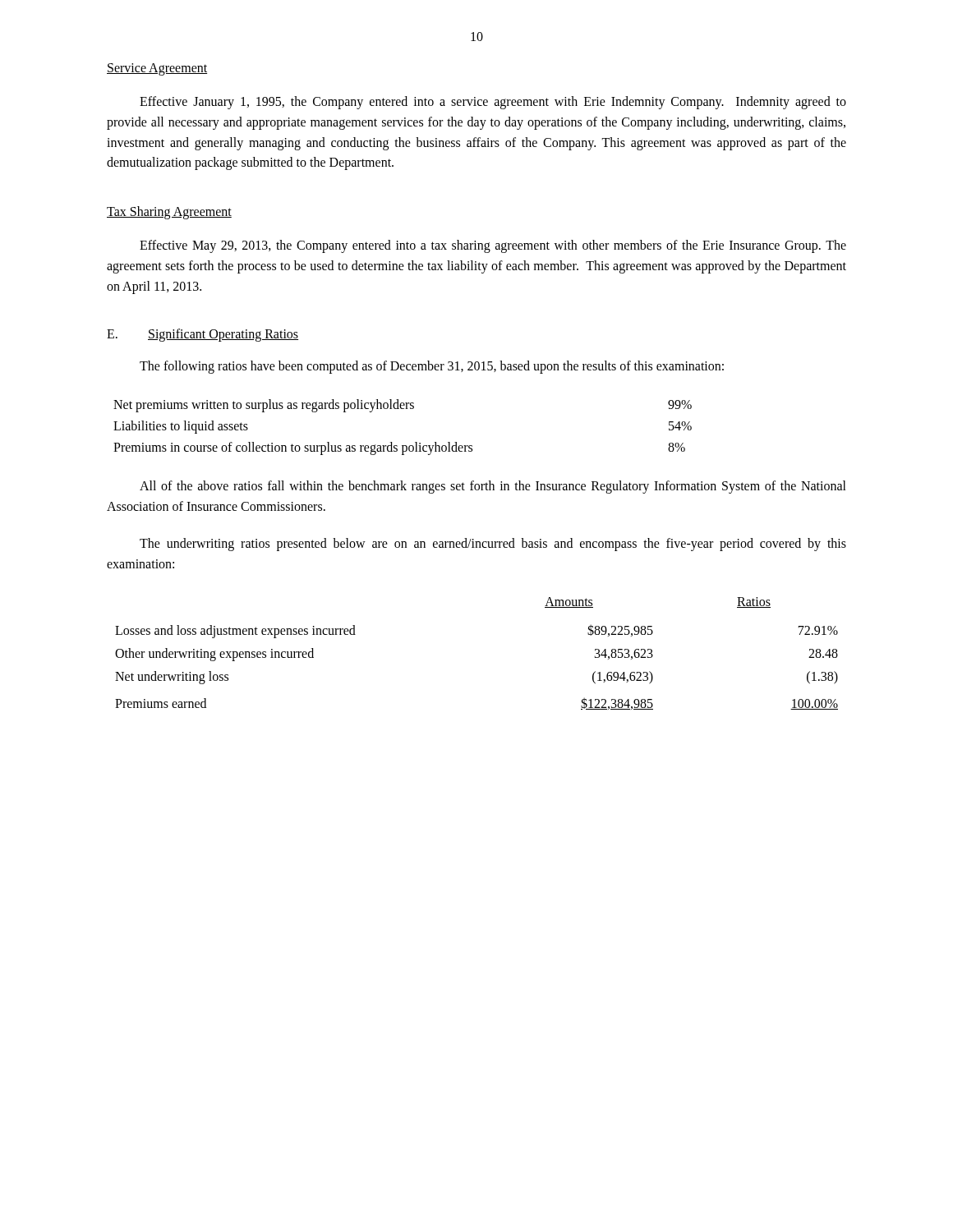Point to the element starting "The following ratios have been computed as of"

tap(476, 366)
